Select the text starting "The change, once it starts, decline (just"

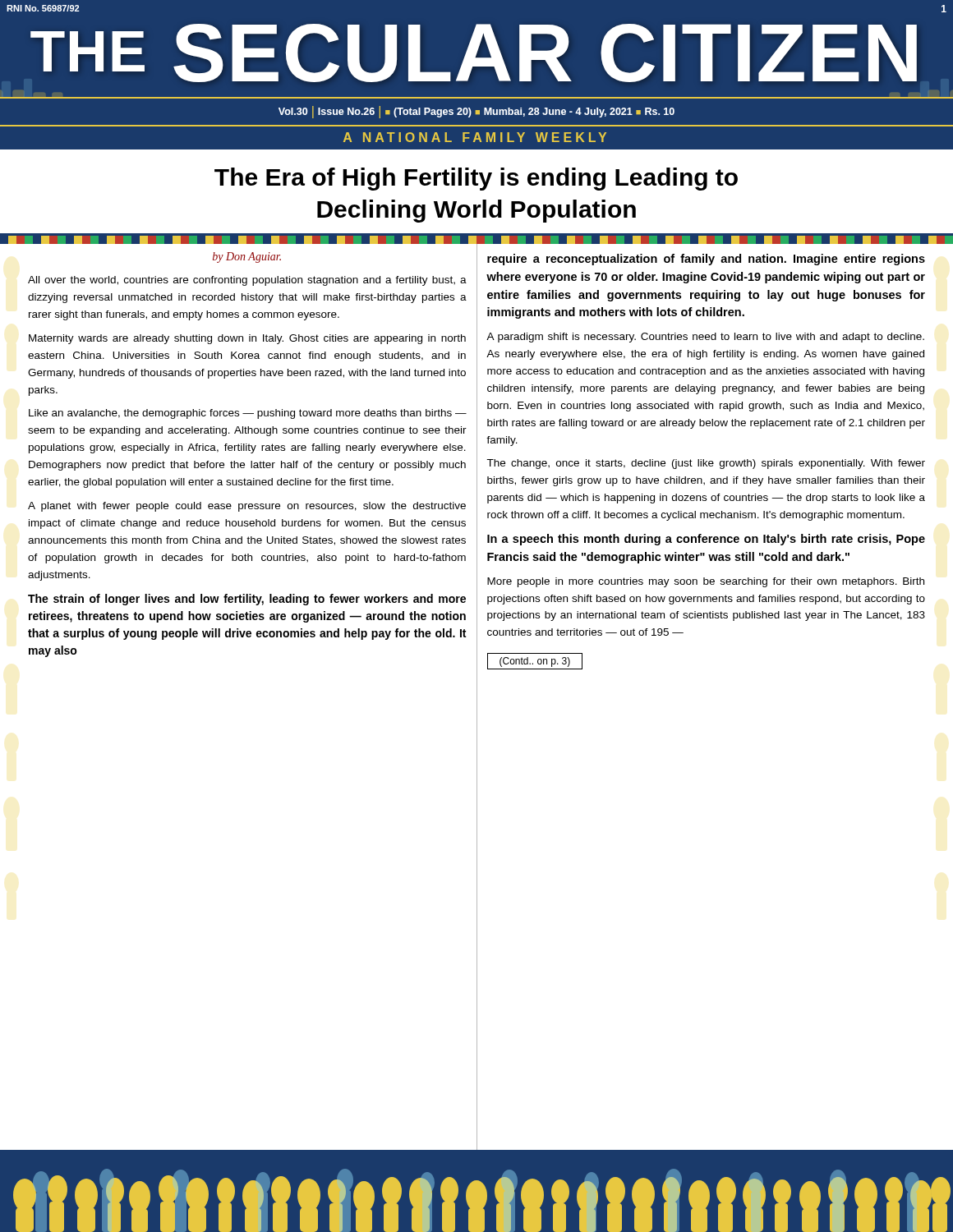706,489
